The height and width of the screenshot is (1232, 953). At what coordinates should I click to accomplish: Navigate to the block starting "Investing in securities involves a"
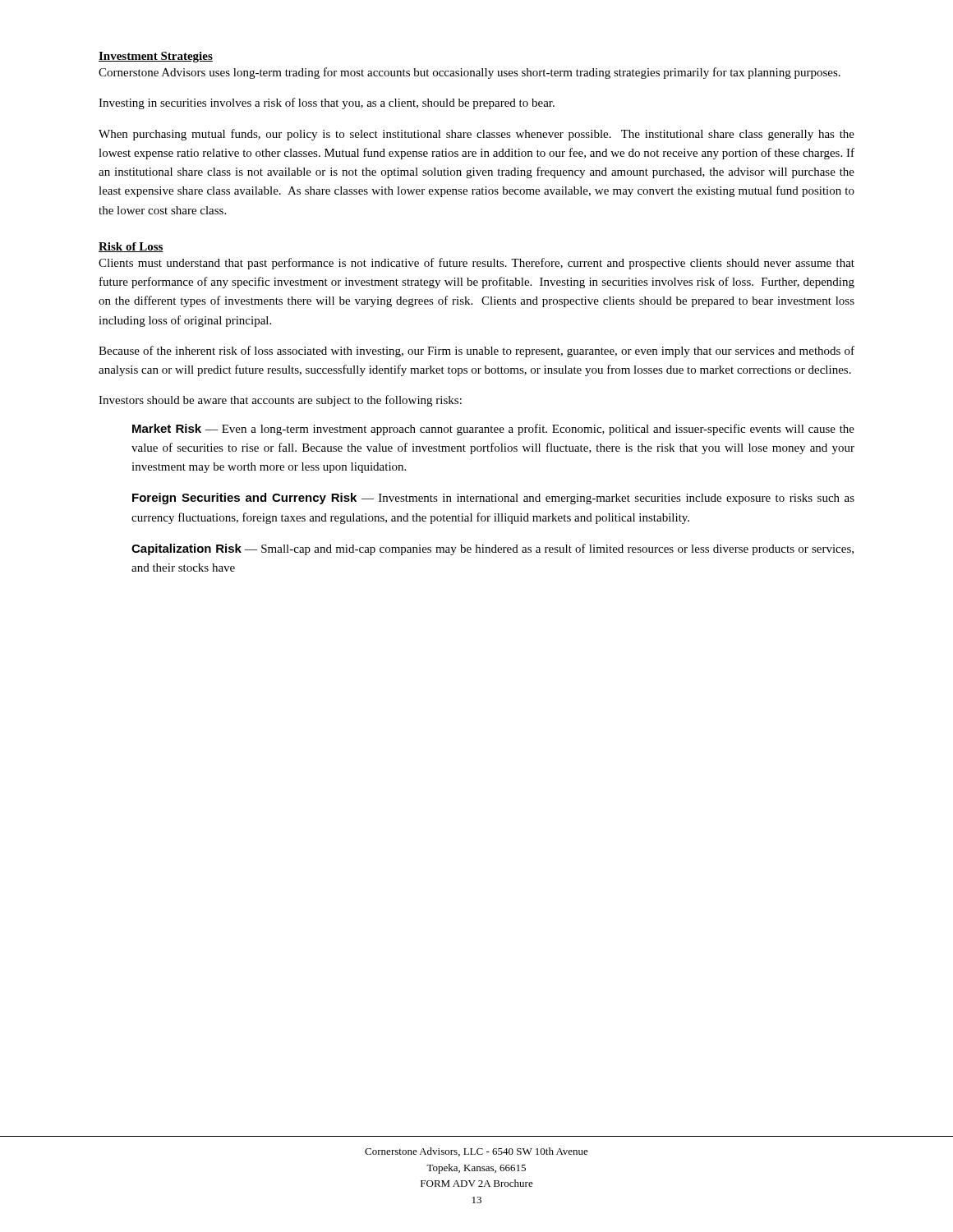[x=327, y=103]
